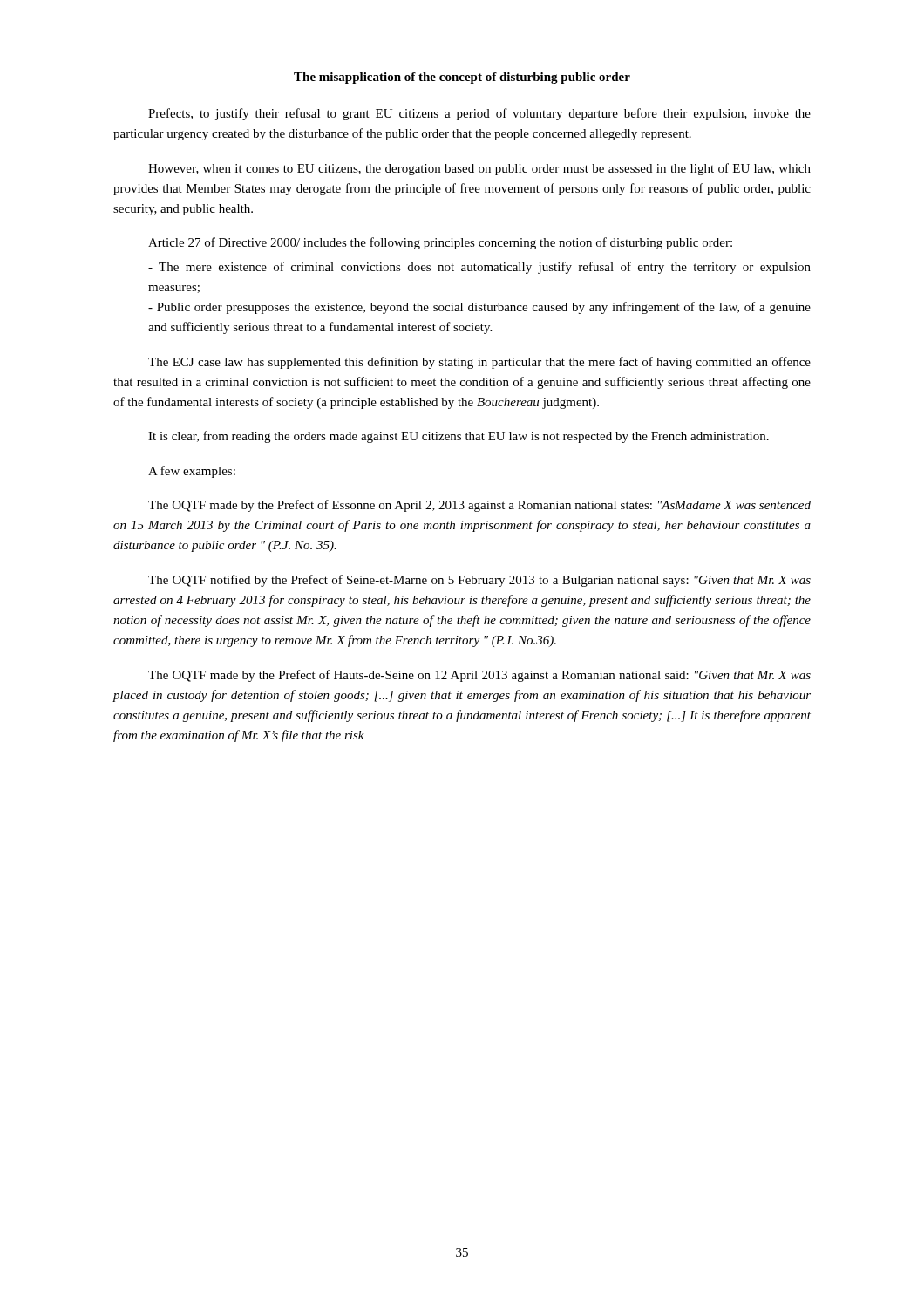
Task: Point to the text block starting "However, when it comes to EU"
Action: (462, 188)
